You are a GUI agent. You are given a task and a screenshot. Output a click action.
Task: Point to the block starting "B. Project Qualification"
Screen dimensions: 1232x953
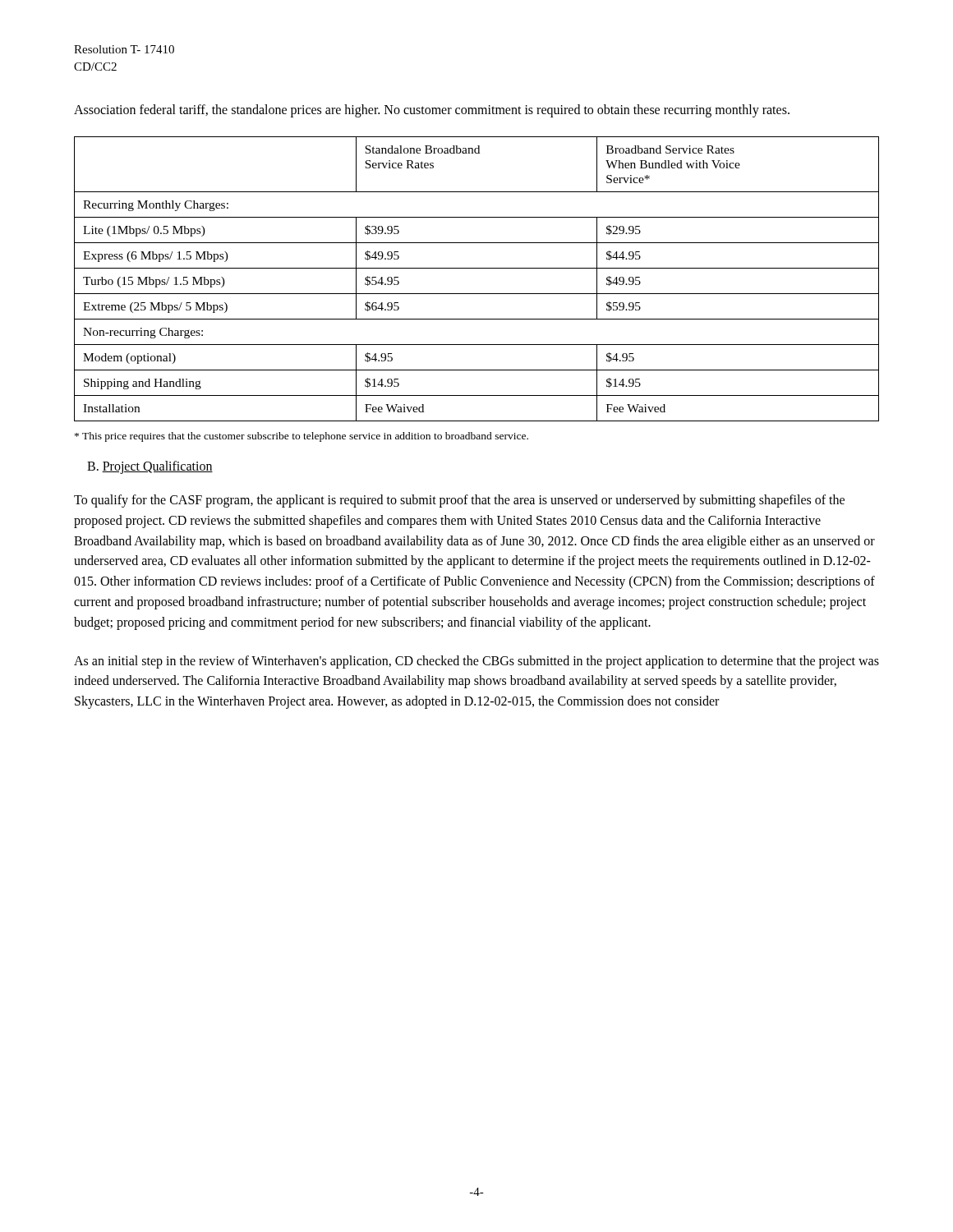click(143, 466)
